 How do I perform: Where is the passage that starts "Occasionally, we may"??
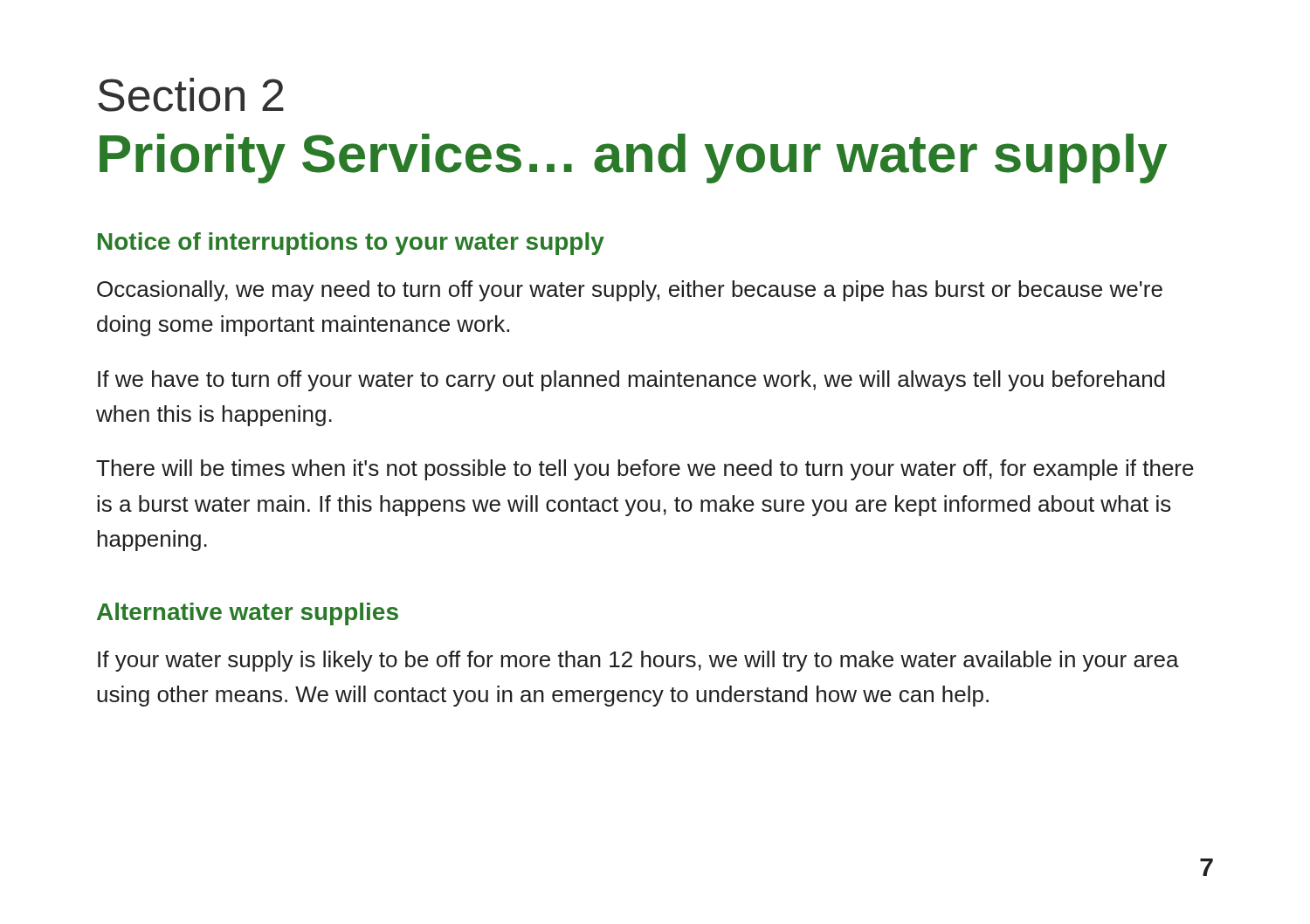point(646,307)
